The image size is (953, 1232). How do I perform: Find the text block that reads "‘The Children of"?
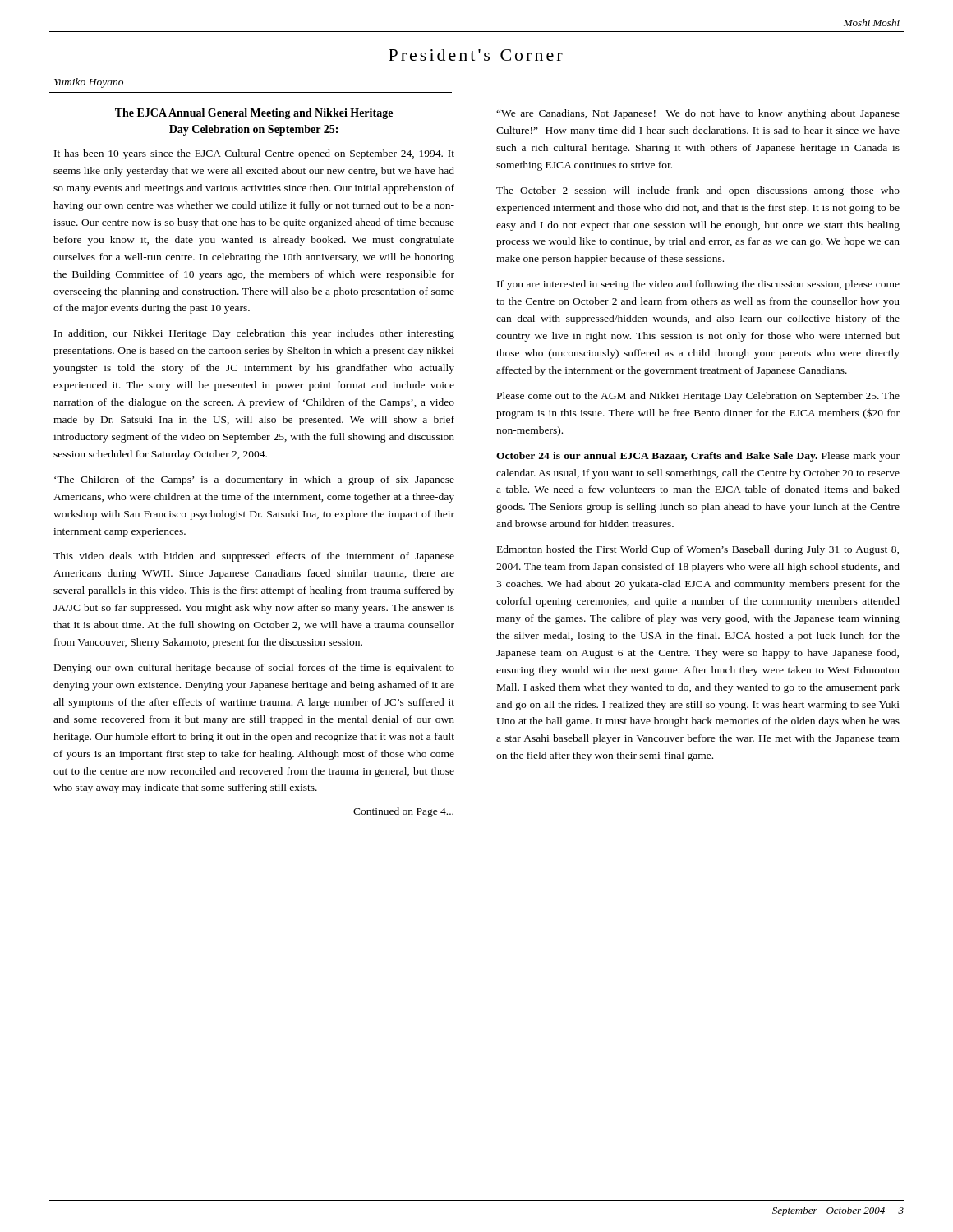click(x=254, y=506)
